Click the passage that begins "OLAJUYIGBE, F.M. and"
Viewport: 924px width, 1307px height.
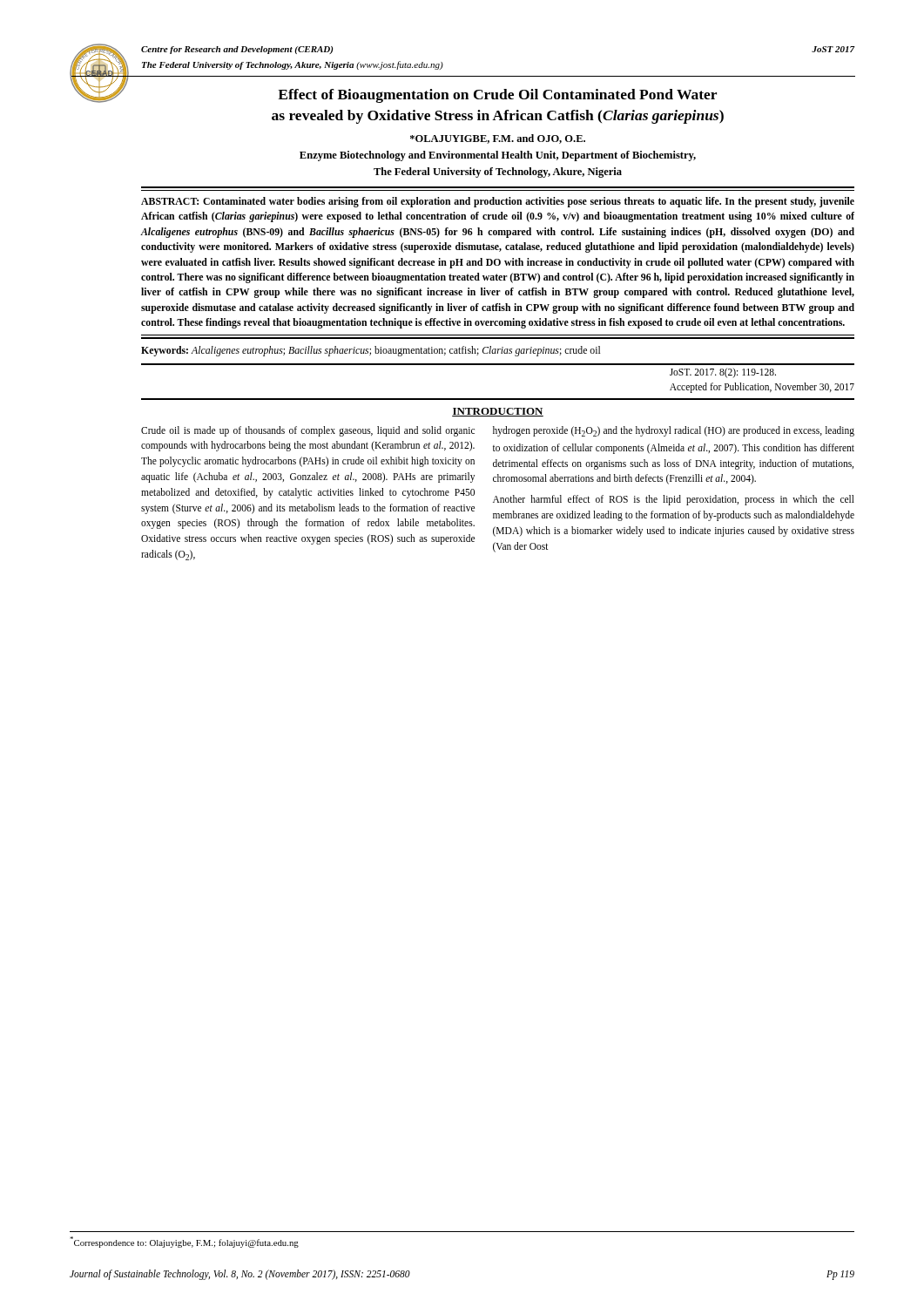coord(498,155)
